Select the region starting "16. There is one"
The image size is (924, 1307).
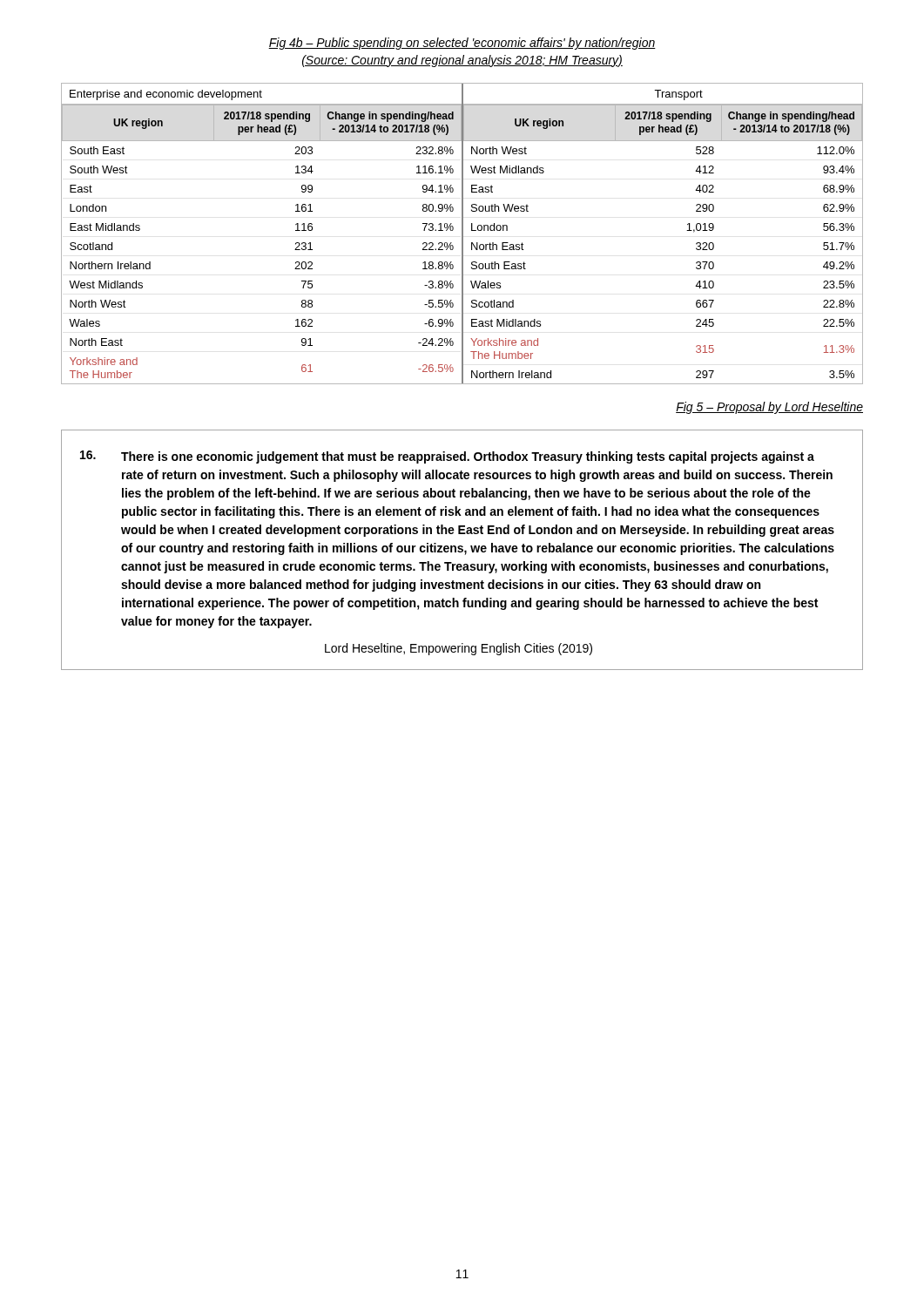click(x=459, y=552)
